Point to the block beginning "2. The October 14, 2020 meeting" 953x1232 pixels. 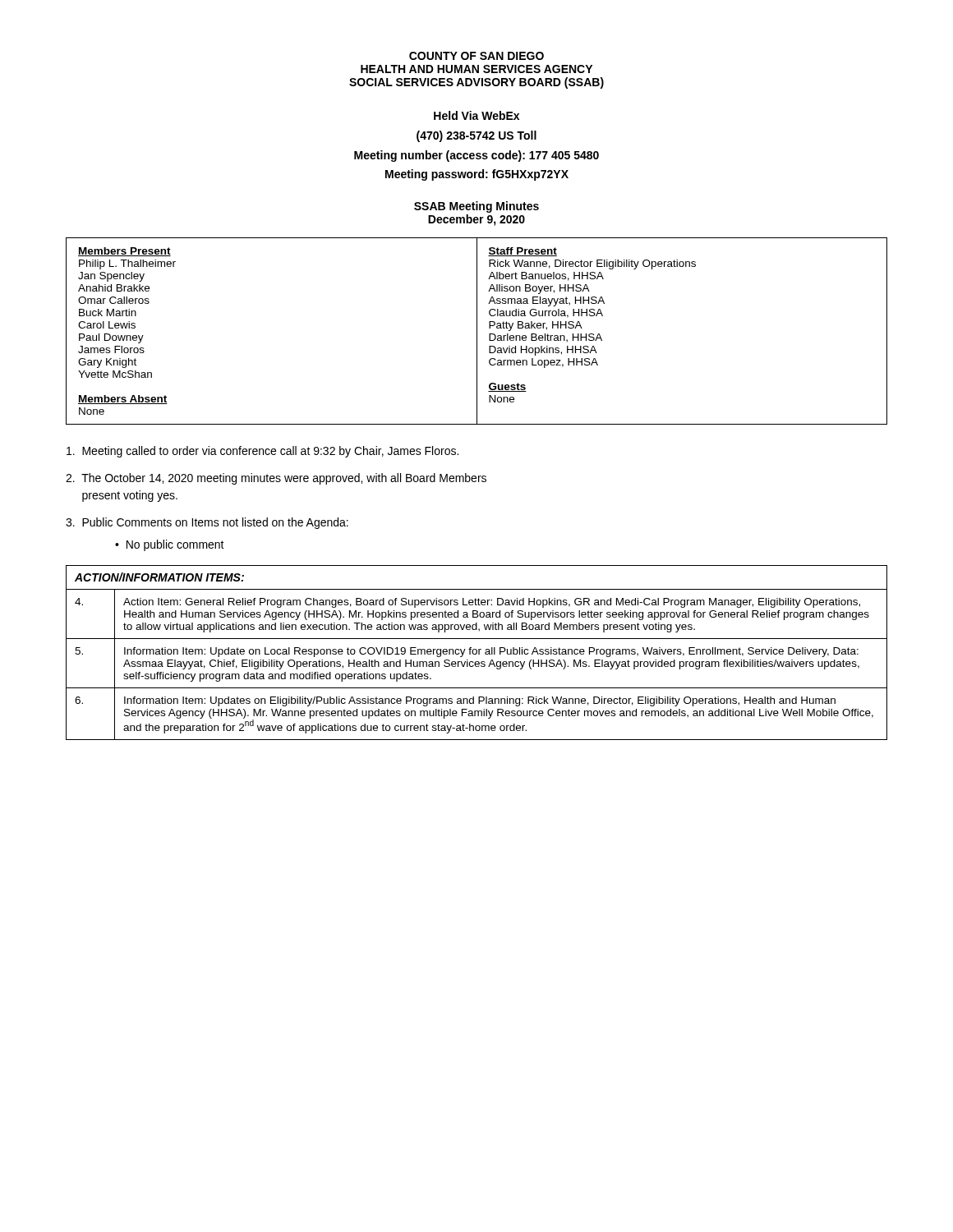pyautogui.click(x=276, y=487)
